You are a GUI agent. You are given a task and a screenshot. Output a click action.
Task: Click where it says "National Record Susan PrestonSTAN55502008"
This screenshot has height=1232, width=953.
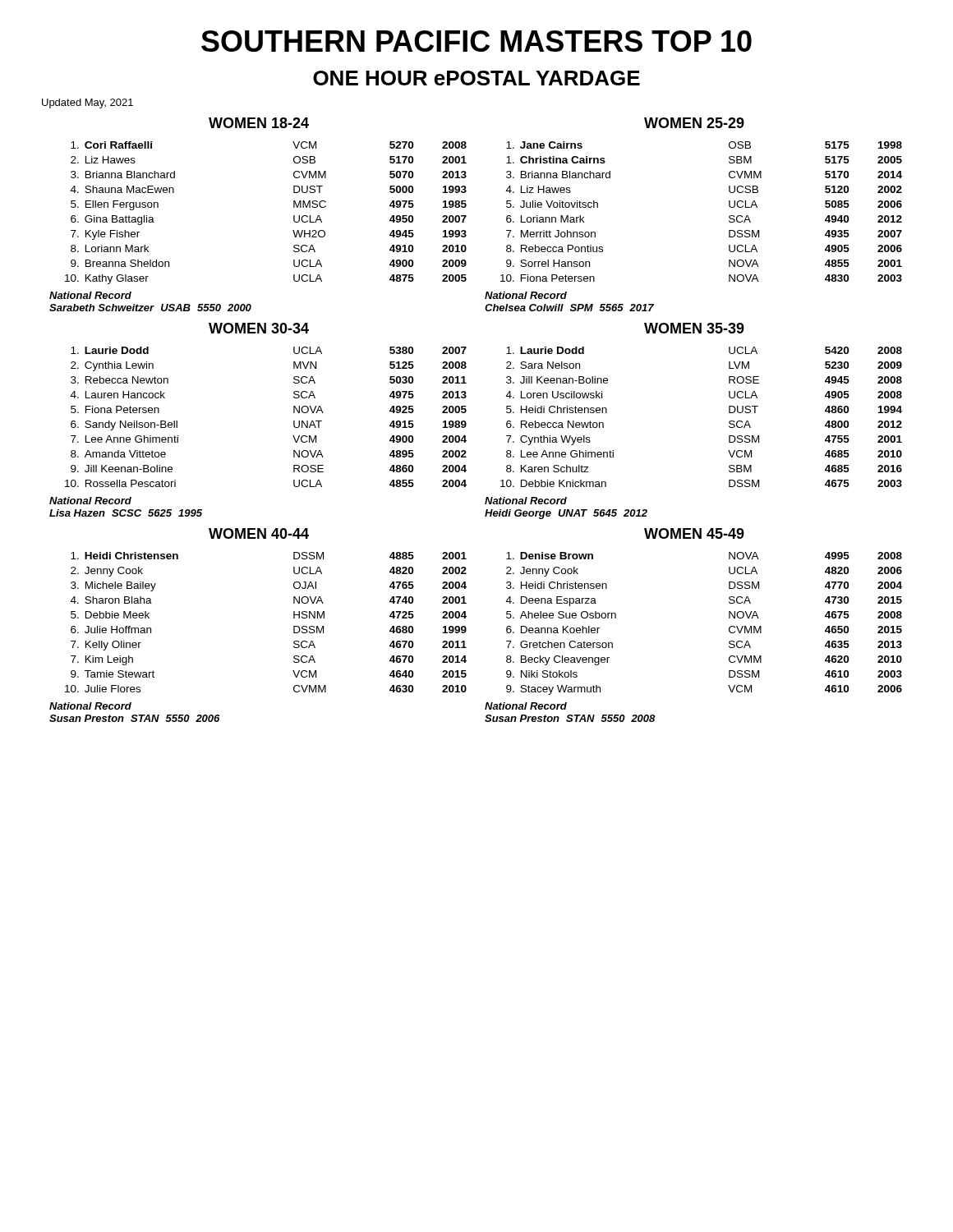tap(526, 706)
